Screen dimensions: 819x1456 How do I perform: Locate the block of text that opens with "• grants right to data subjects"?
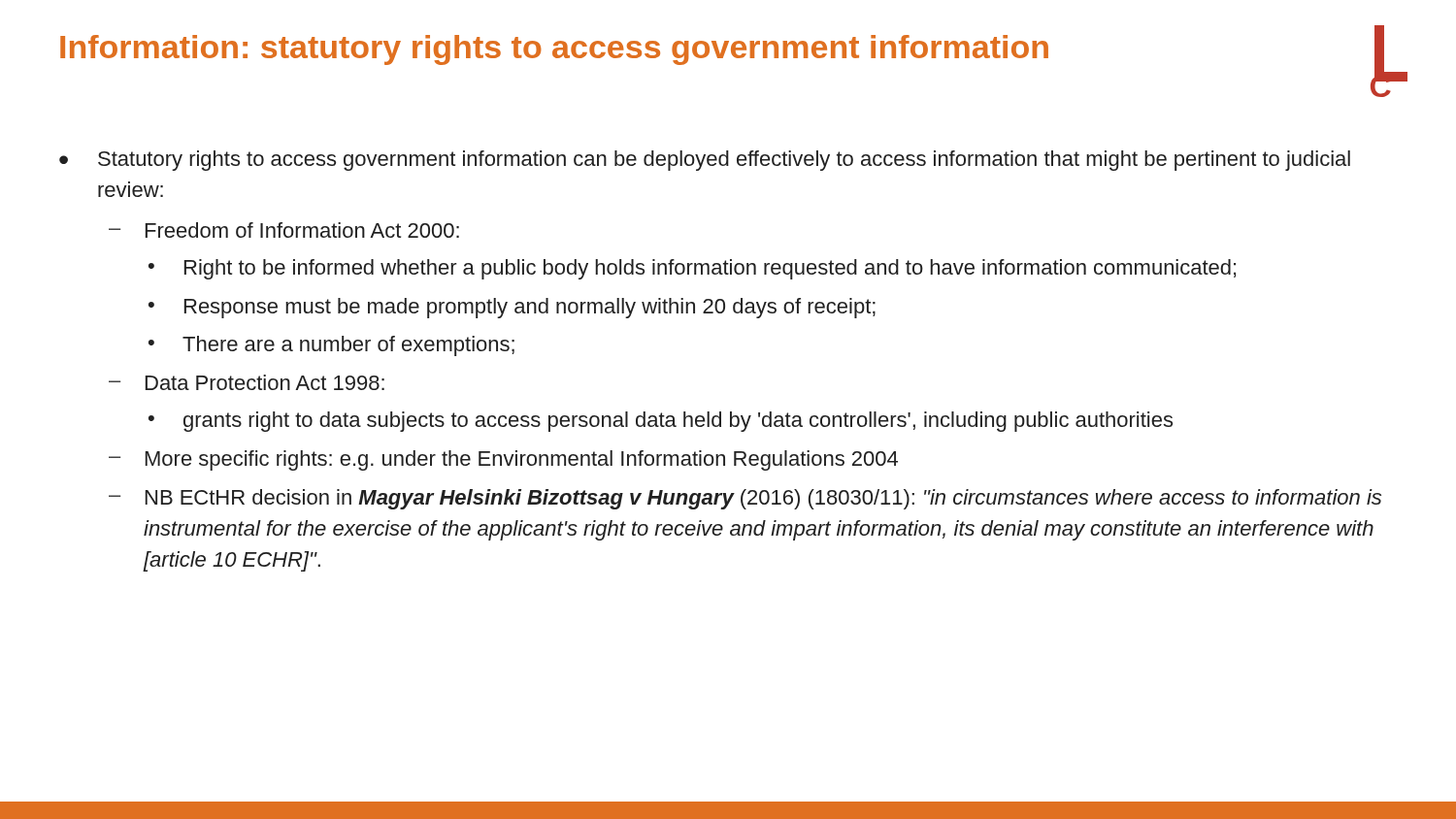click(773, 420)
